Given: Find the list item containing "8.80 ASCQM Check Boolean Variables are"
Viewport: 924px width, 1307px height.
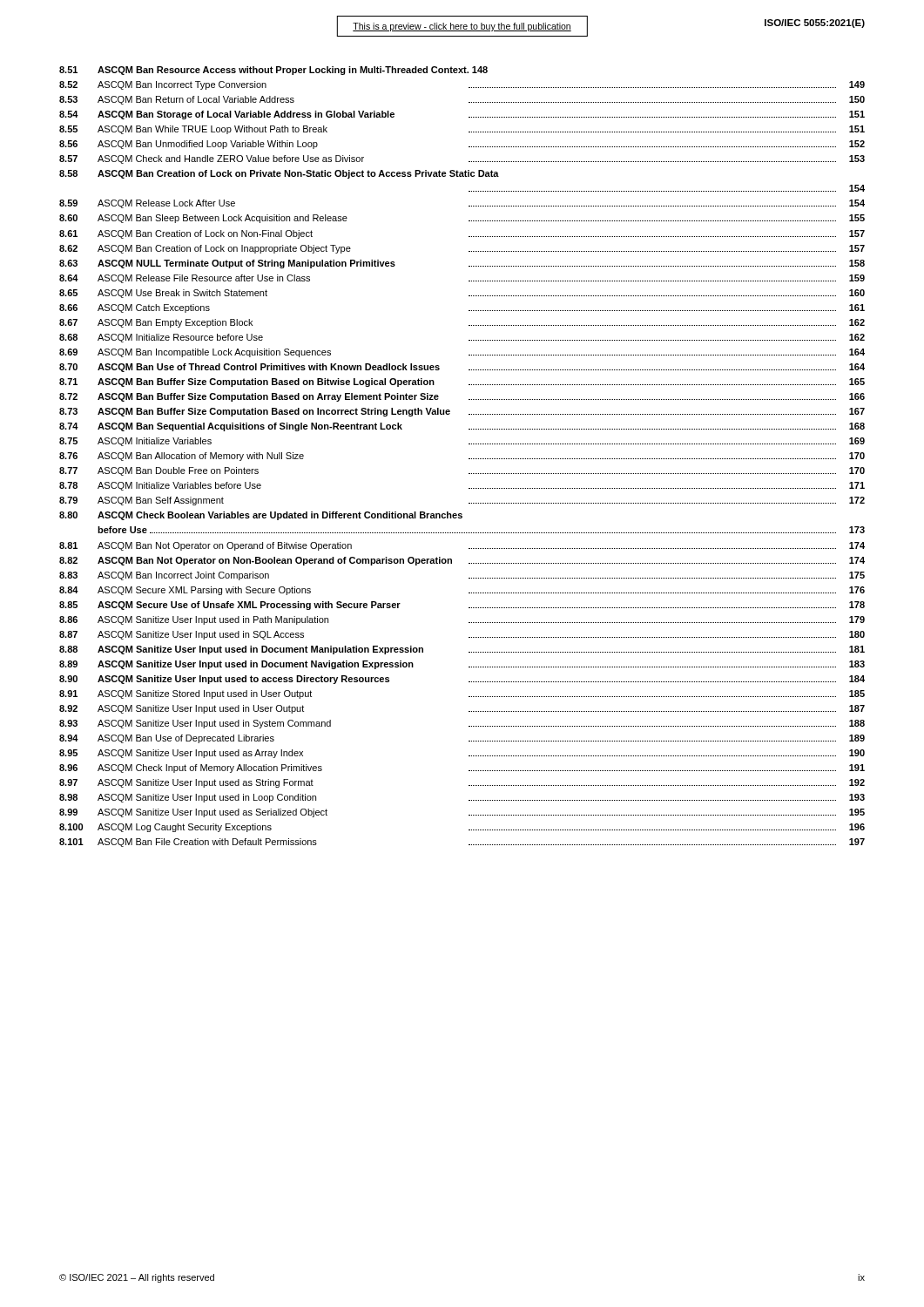Looking at the screenshot, I should point(462,523).
